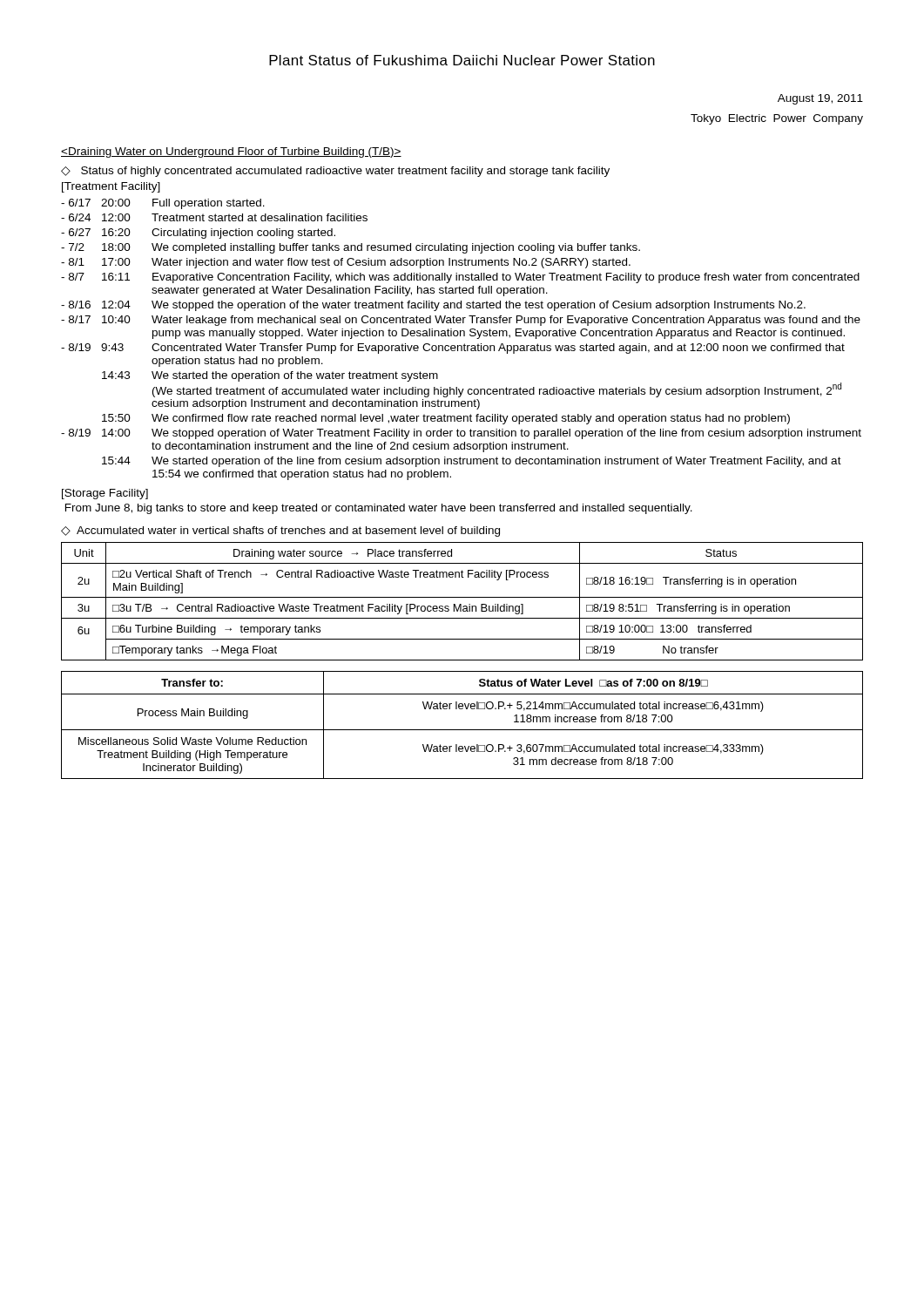924x1307 pixels.
Task: Navigate to the text starting "8/1710:40 Water leakage from"
Action: pyautogui.click(x=462, y=326)
